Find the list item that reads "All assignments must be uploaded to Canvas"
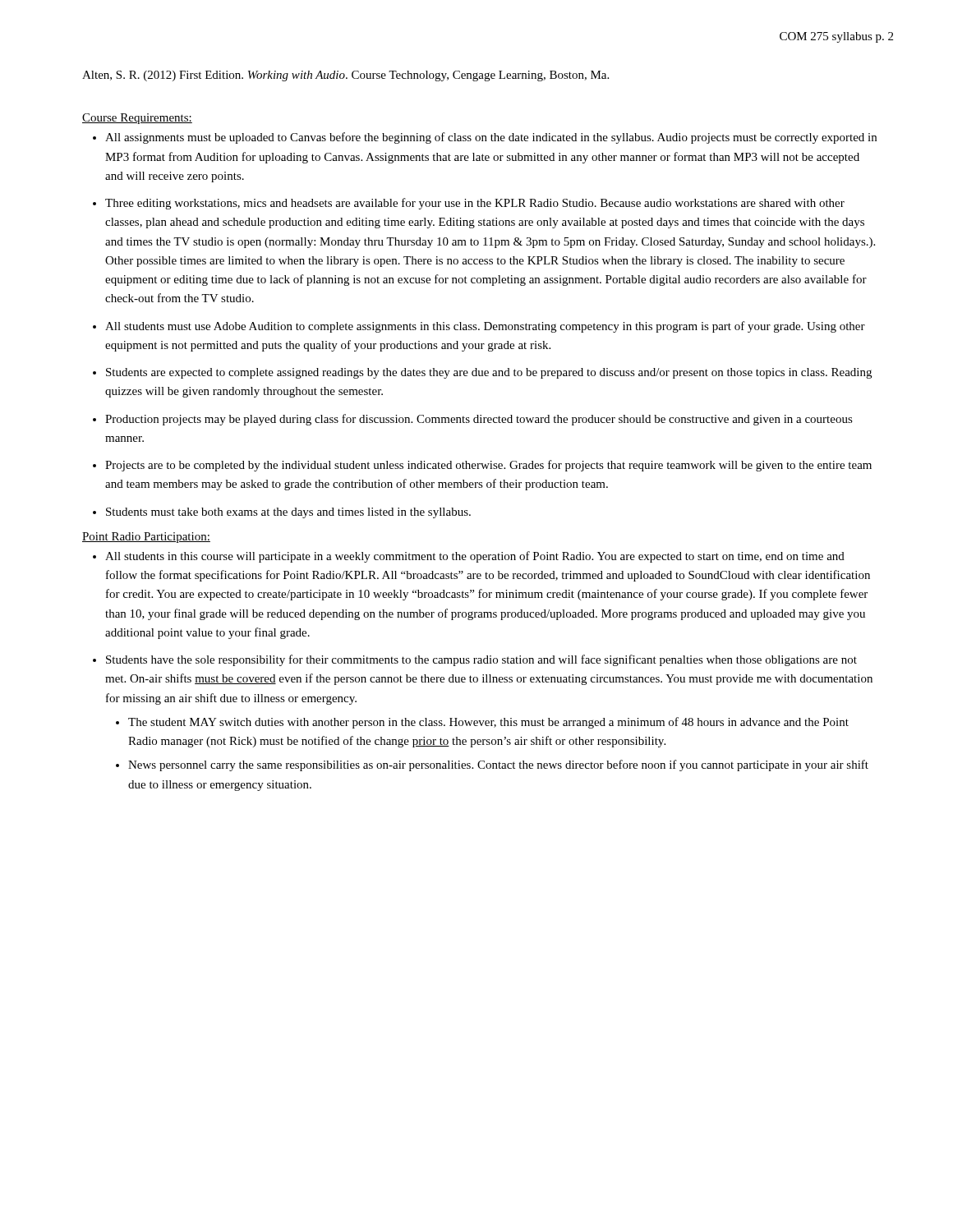This screenshot has width=953, height=1232. (x=491, y=156)
